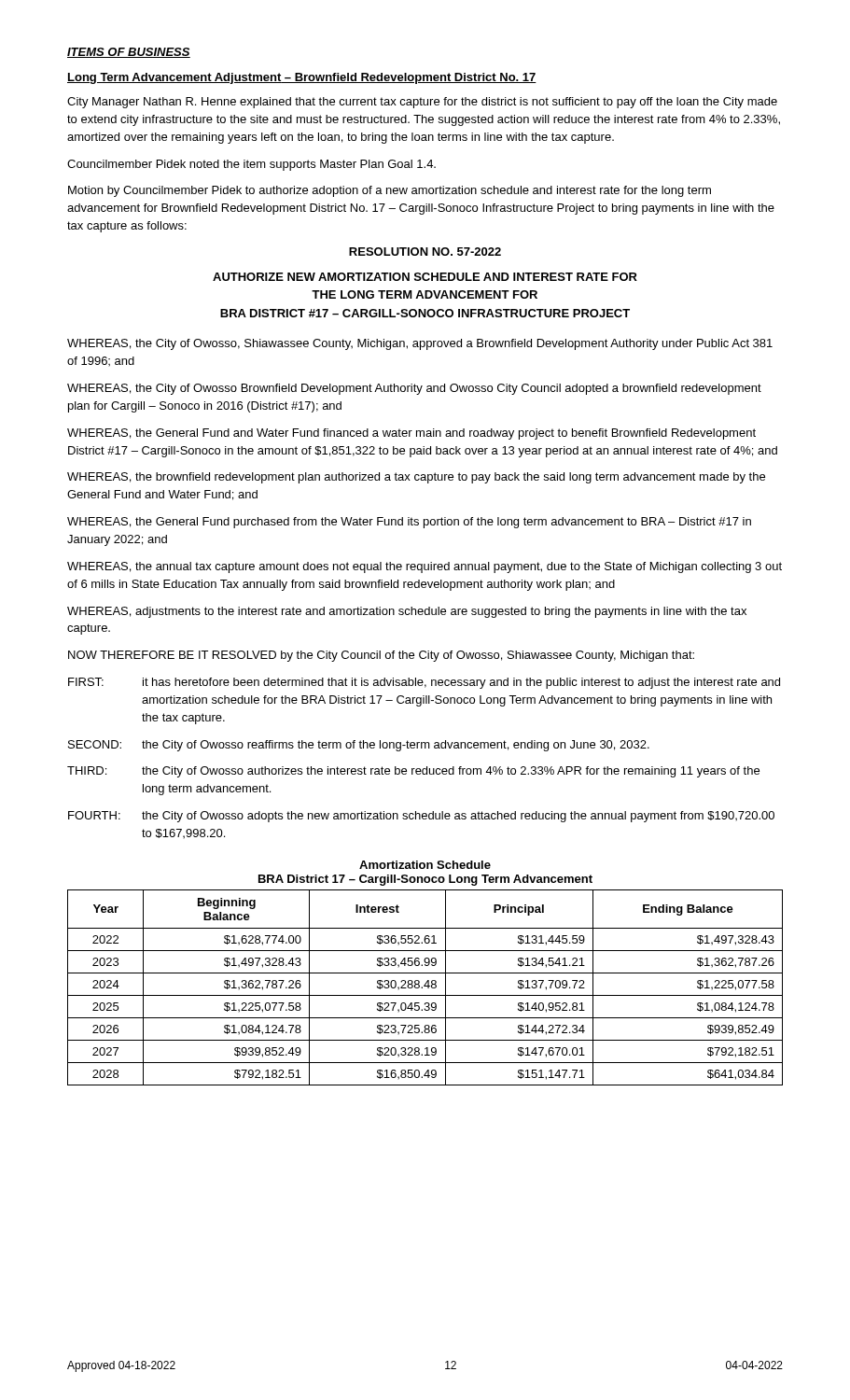Find the section header that reads "ITEMS OF BUSINESS"
The width and height of the screenshot is (850, 1400).
pos(128,52)
